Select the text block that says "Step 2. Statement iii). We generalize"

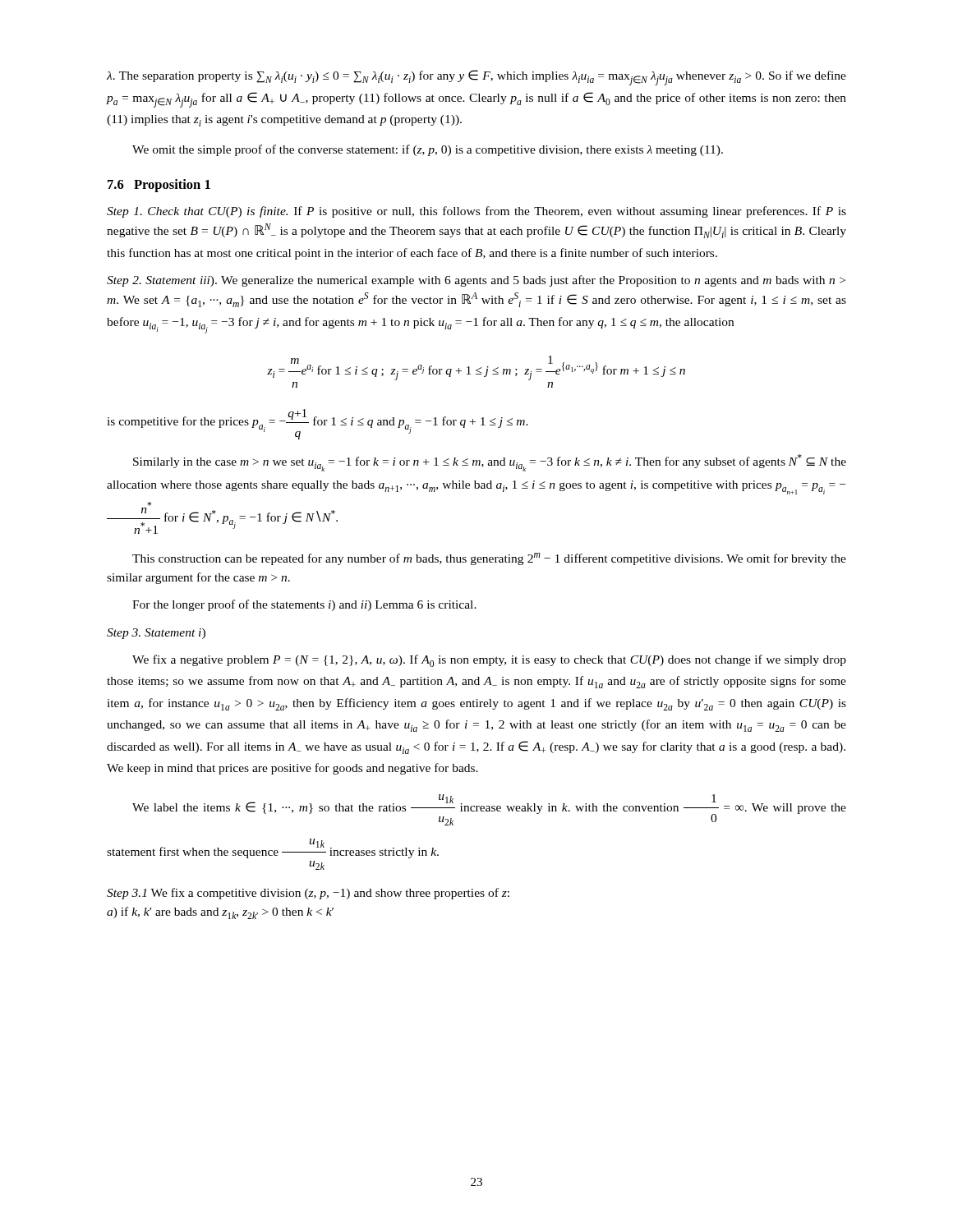(x=476, y=303)
